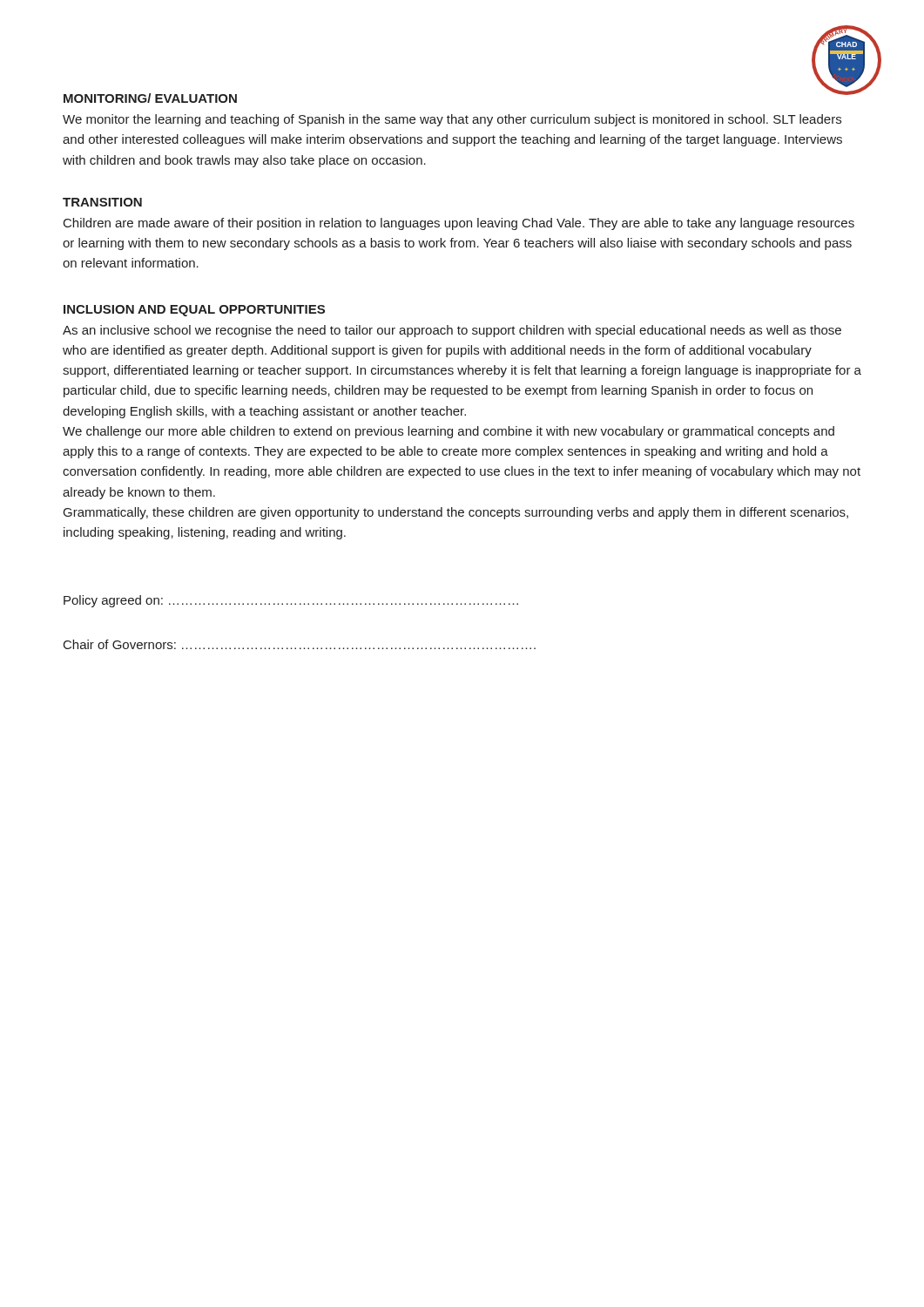Locate the text block that says "As an inclusive school we recognise the need"
Image resolution: width=924 pixels, height=1307 pixels.
click(x=462, y=431)
